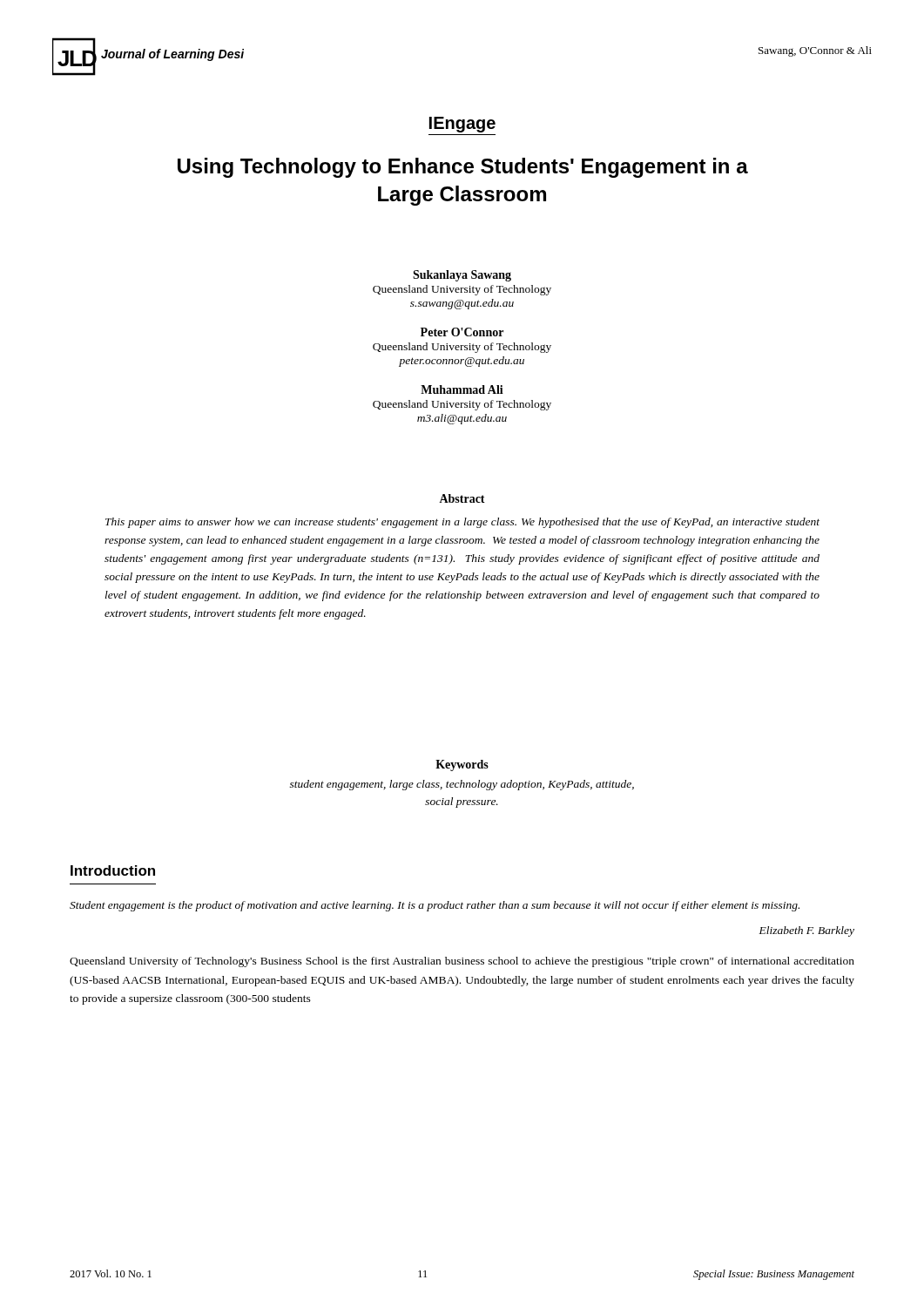The width and height of the screenshot is (924, 1307).
Task: Locate the title containing "Using Technology to Enhance Students' Engagement in aLarge"
Action: tap(462, 181)
